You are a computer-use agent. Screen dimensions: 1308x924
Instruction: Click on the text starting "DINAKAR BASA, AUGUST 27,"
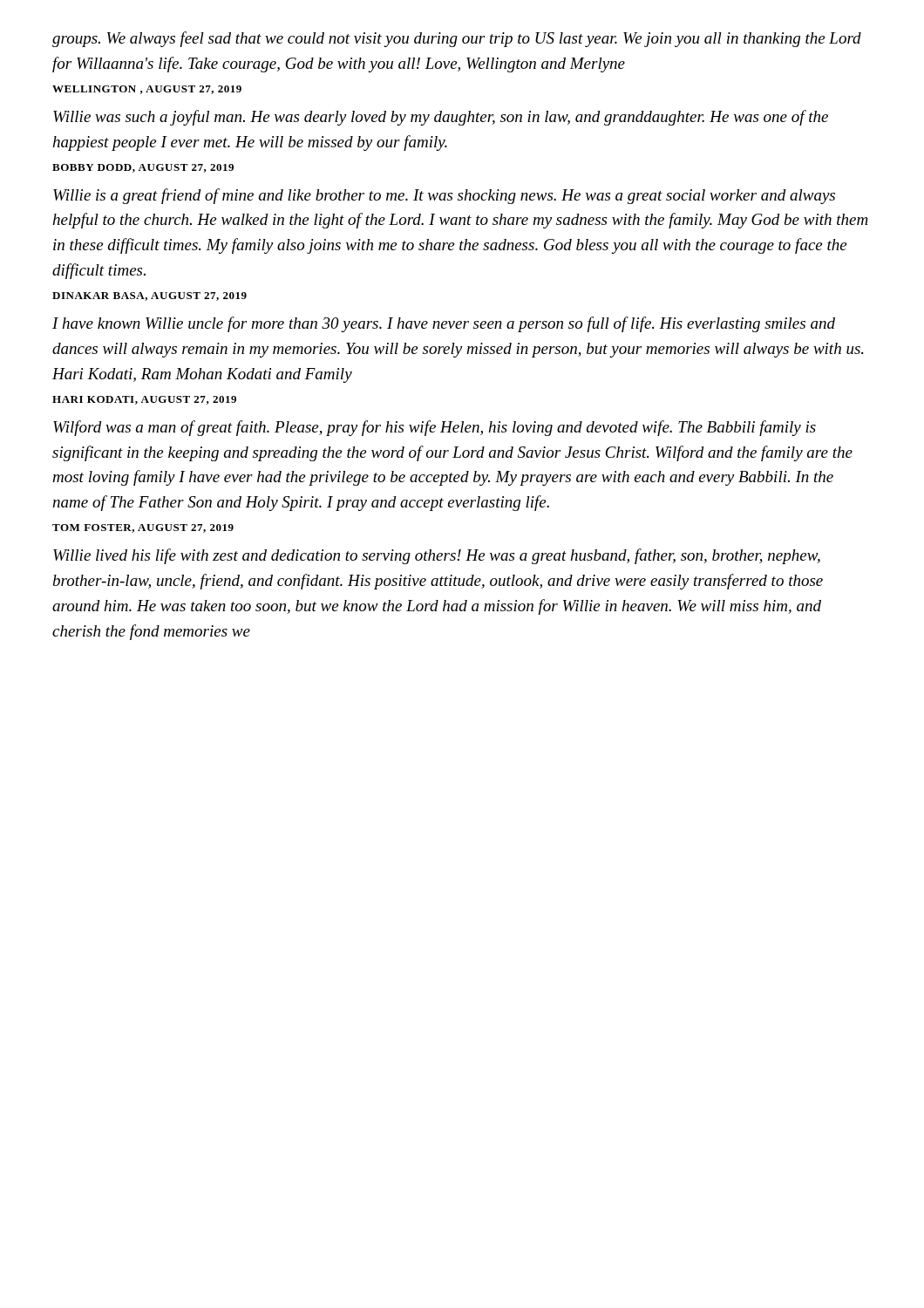pyautogui.click(x=150, y=295)
